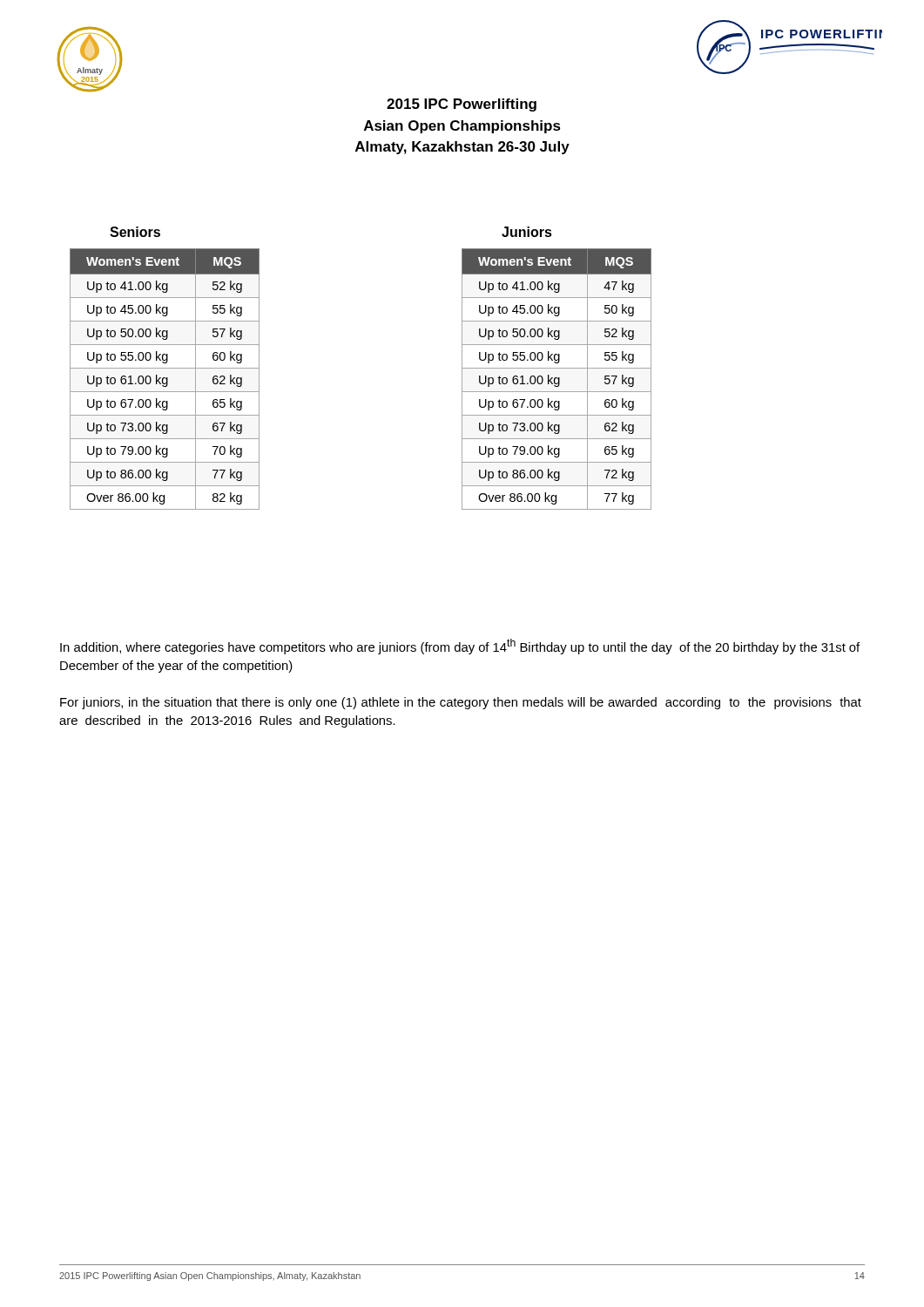924x1307 pixels.
Task: Locate the table with the text "67 kg"
Action: (164, 379)
